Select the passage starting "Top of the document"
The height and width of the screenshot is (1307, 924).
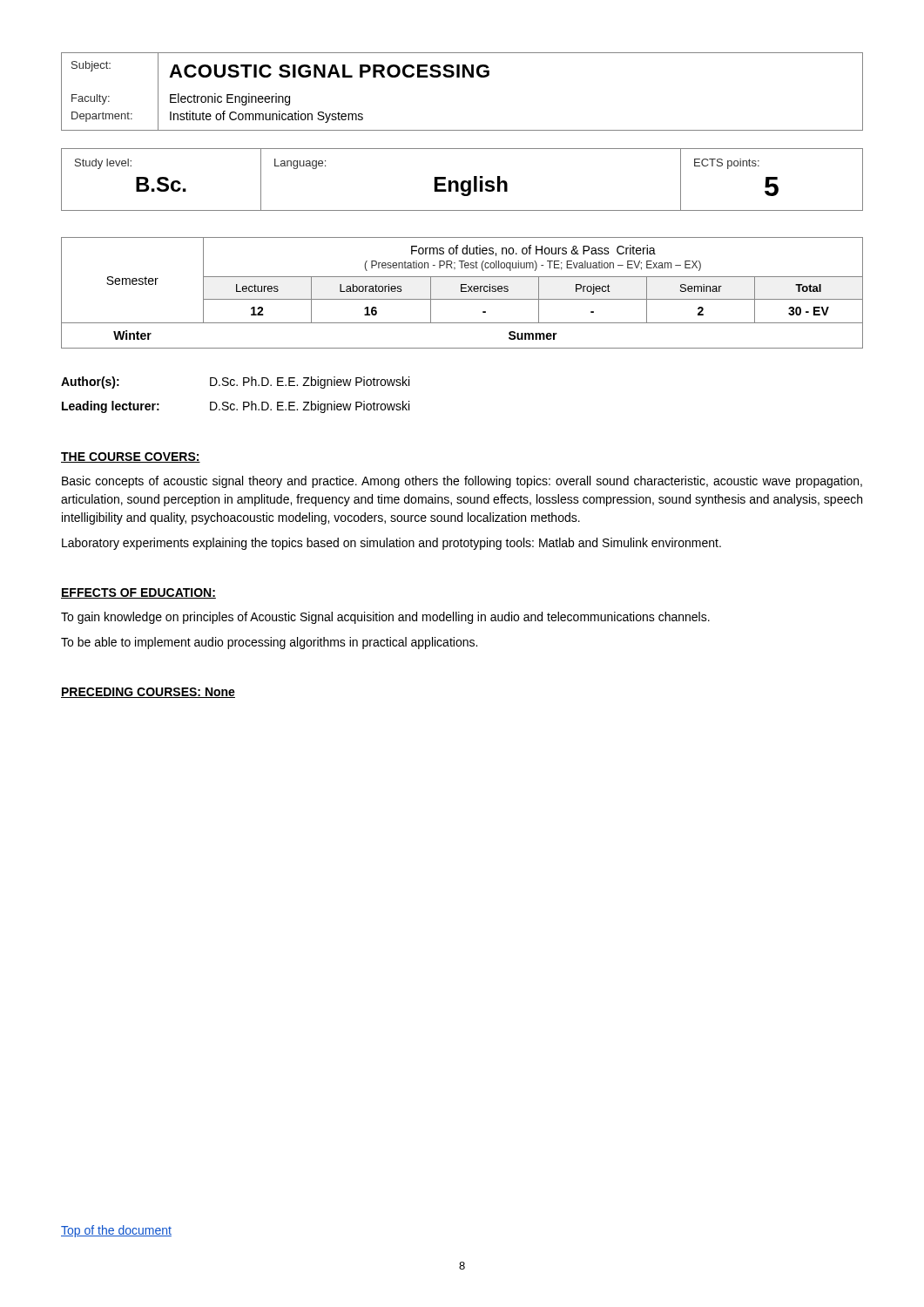click(116, 1230)
